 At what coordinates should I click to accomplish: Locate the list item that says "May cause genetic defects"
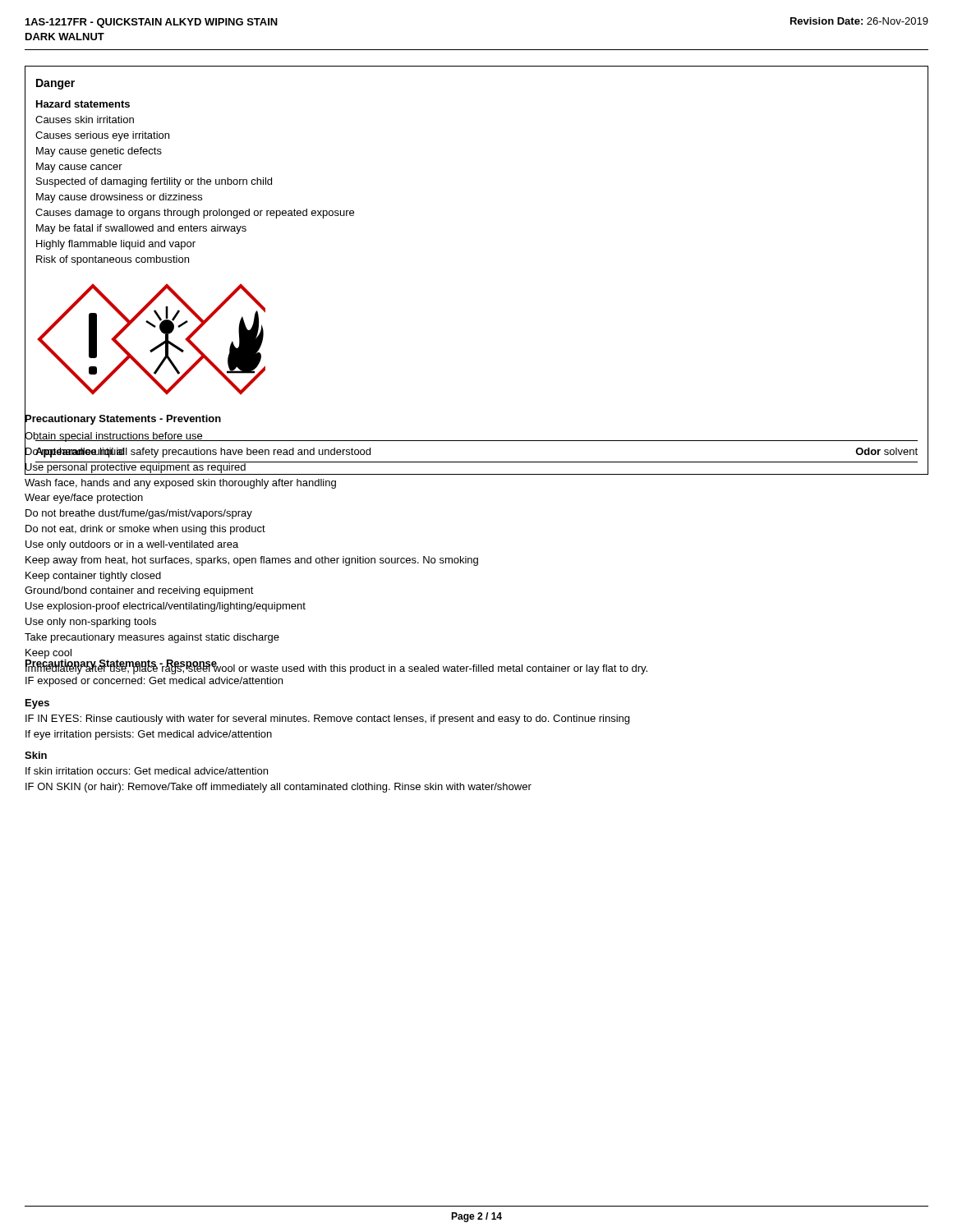[99, 150]
